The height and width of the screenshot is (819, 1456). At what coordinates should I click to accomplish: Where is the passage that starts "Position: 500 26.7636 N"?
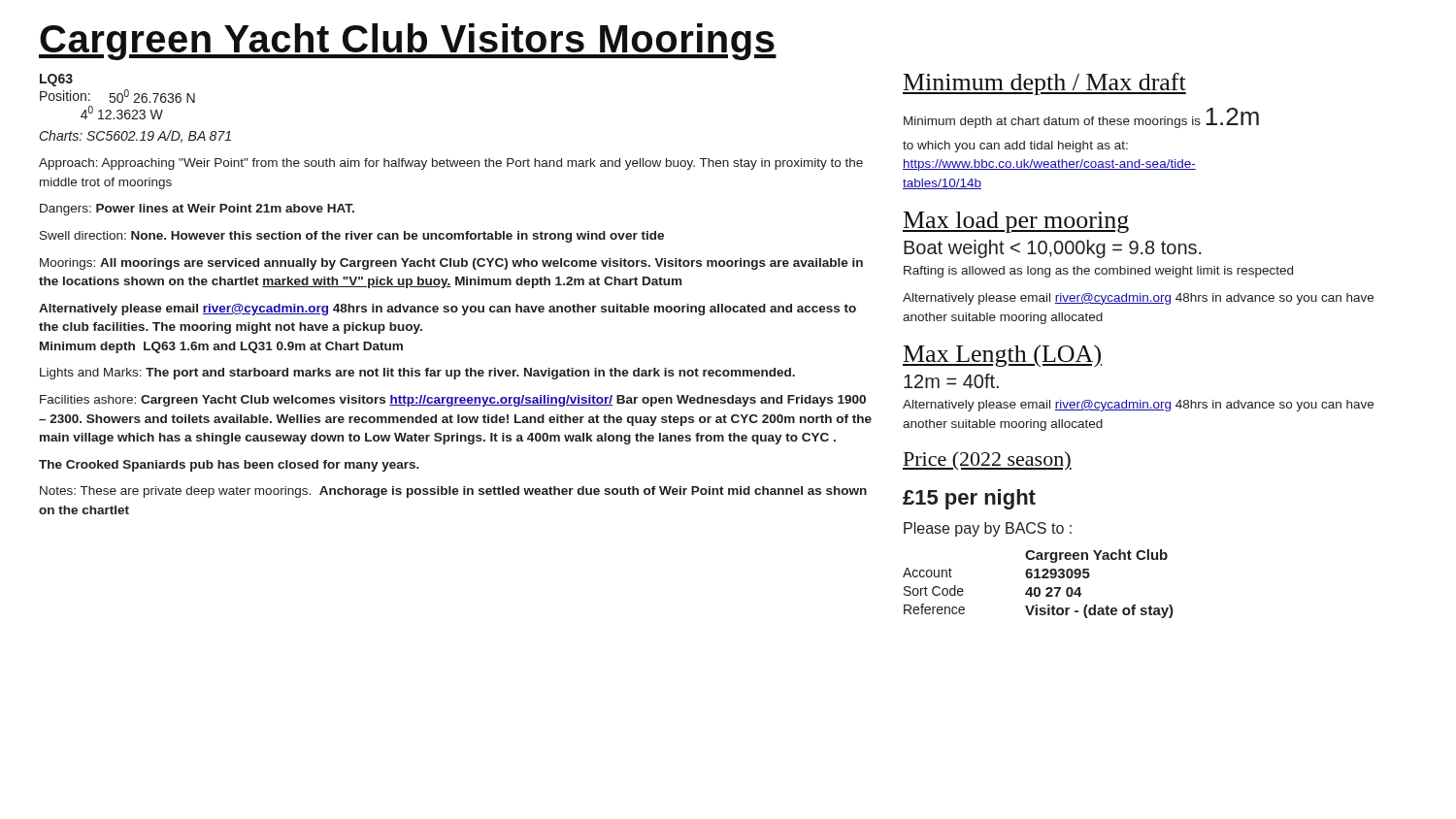(x=117, y=105)
